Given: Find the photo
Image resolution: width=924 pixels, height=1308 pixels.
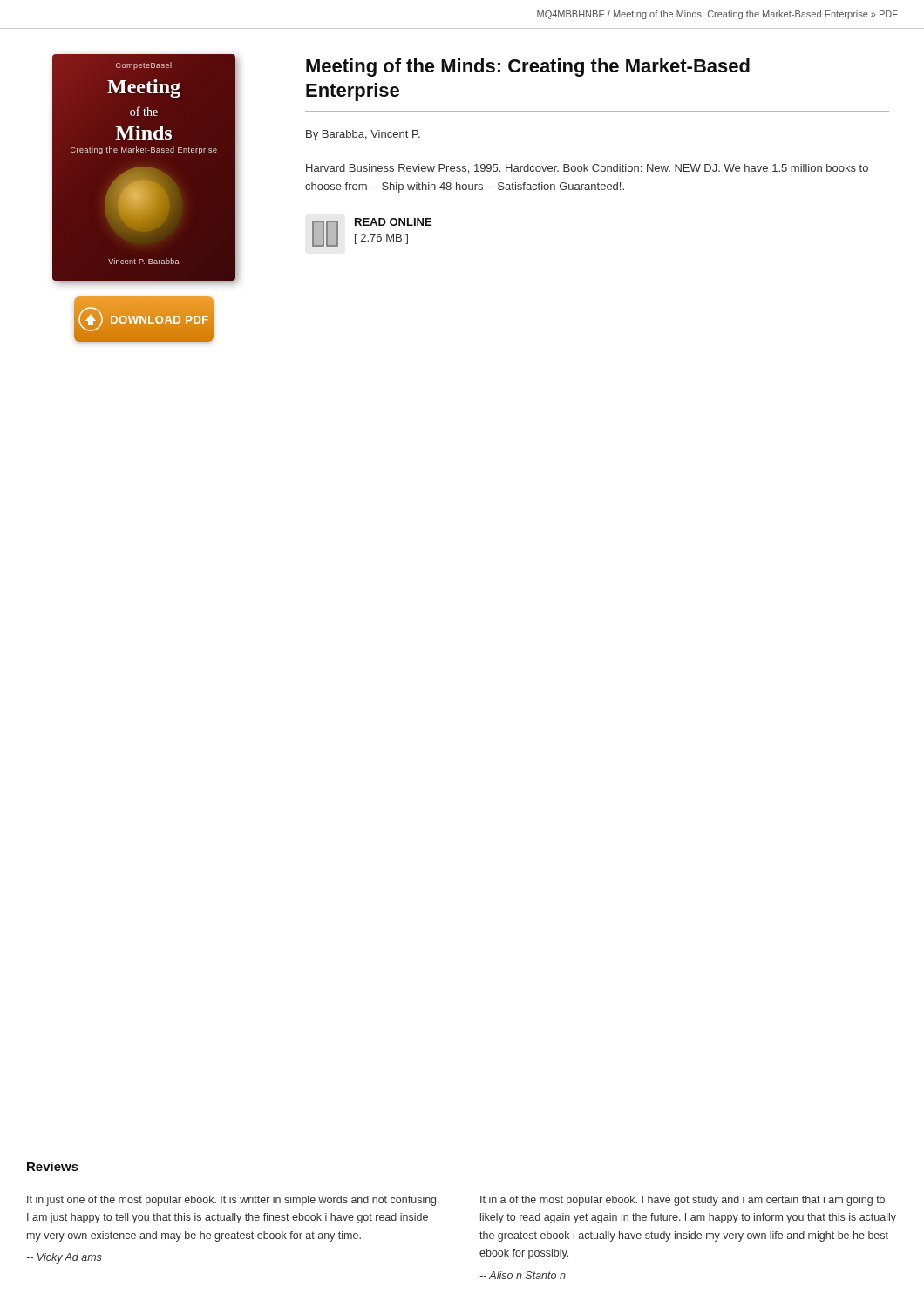Looking at the screenshot, I should 144,167.
